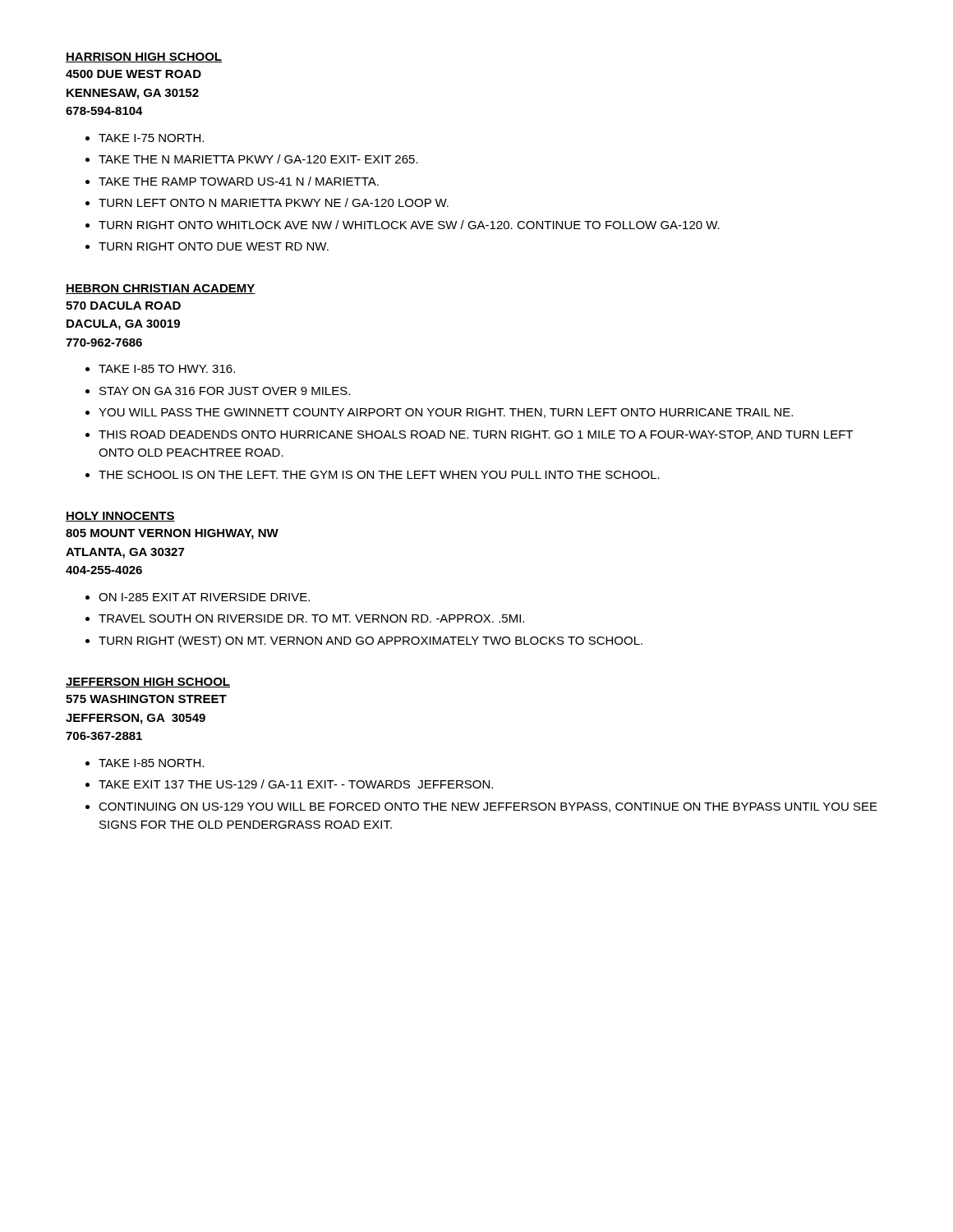The width and height of the screenshot is (953, 1232).
Task: Point to the text block starting "YOU WILL PASS THE GWINNETT"
Action: click(446, 412)
